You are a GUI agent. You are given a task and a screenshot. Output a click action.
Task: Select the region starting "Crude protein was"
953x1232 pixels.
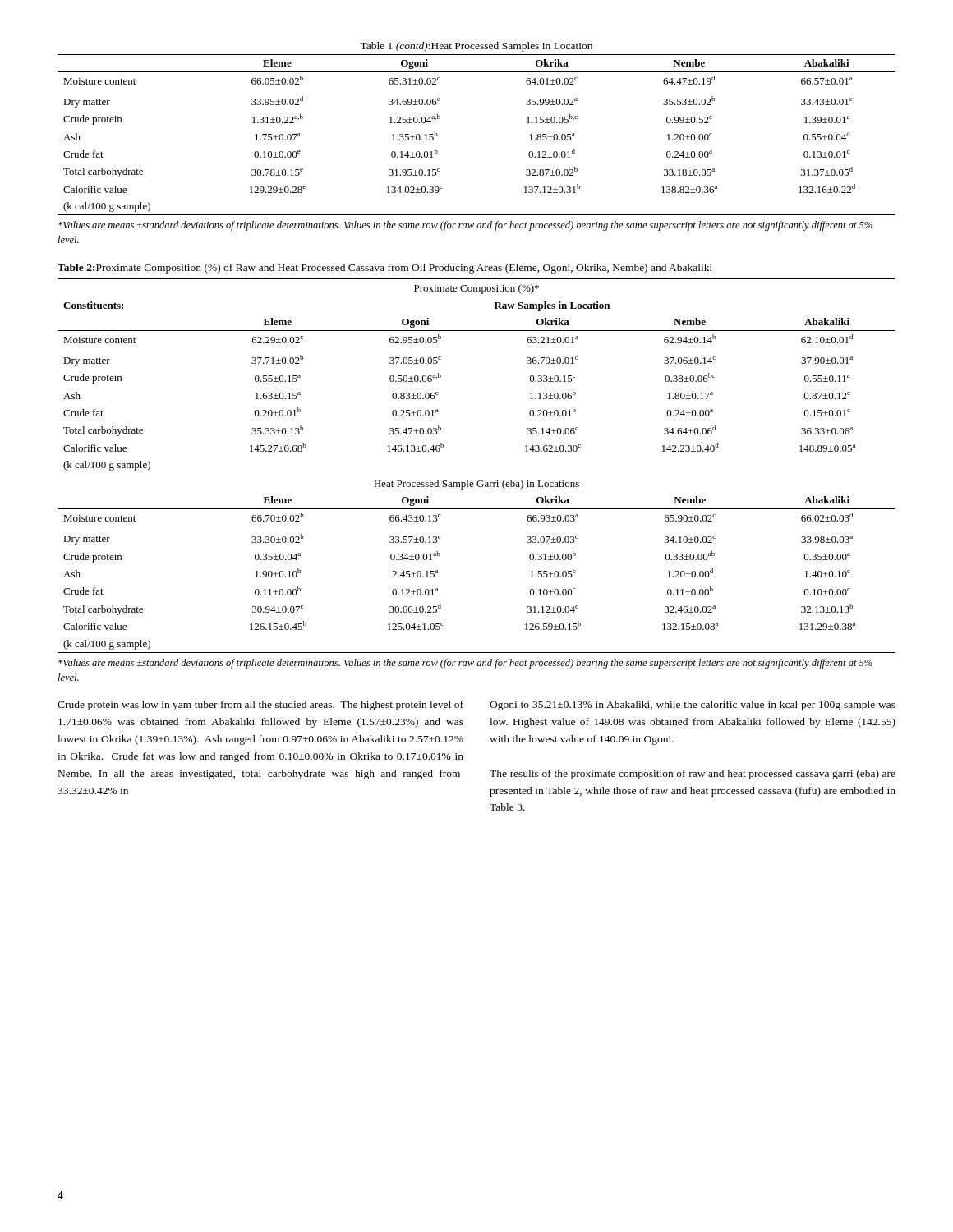point(260,747)
